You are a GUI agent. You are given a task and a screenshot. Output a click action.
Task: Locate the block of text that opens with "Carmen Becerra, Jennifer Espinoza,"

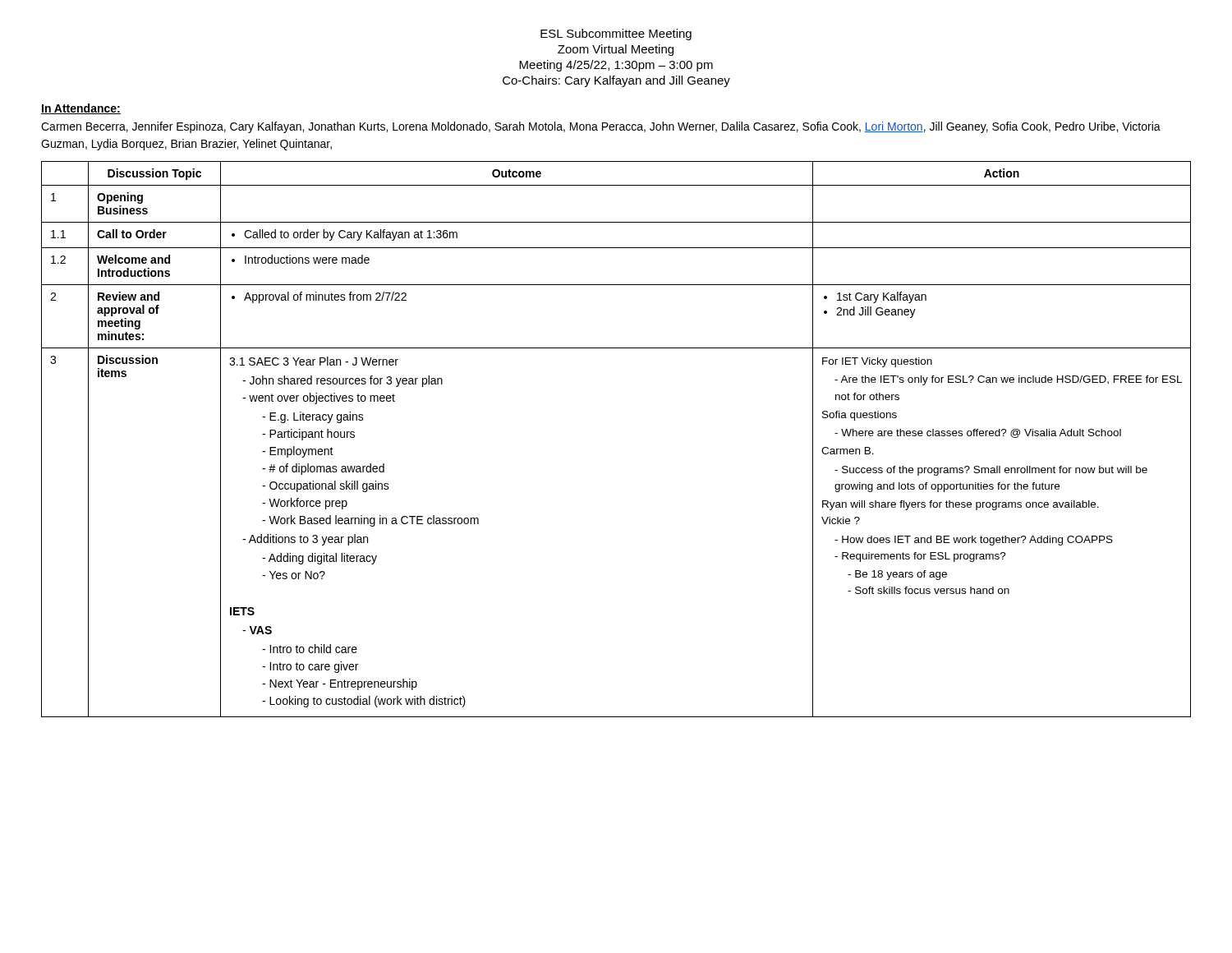click(x=601, y=135)
